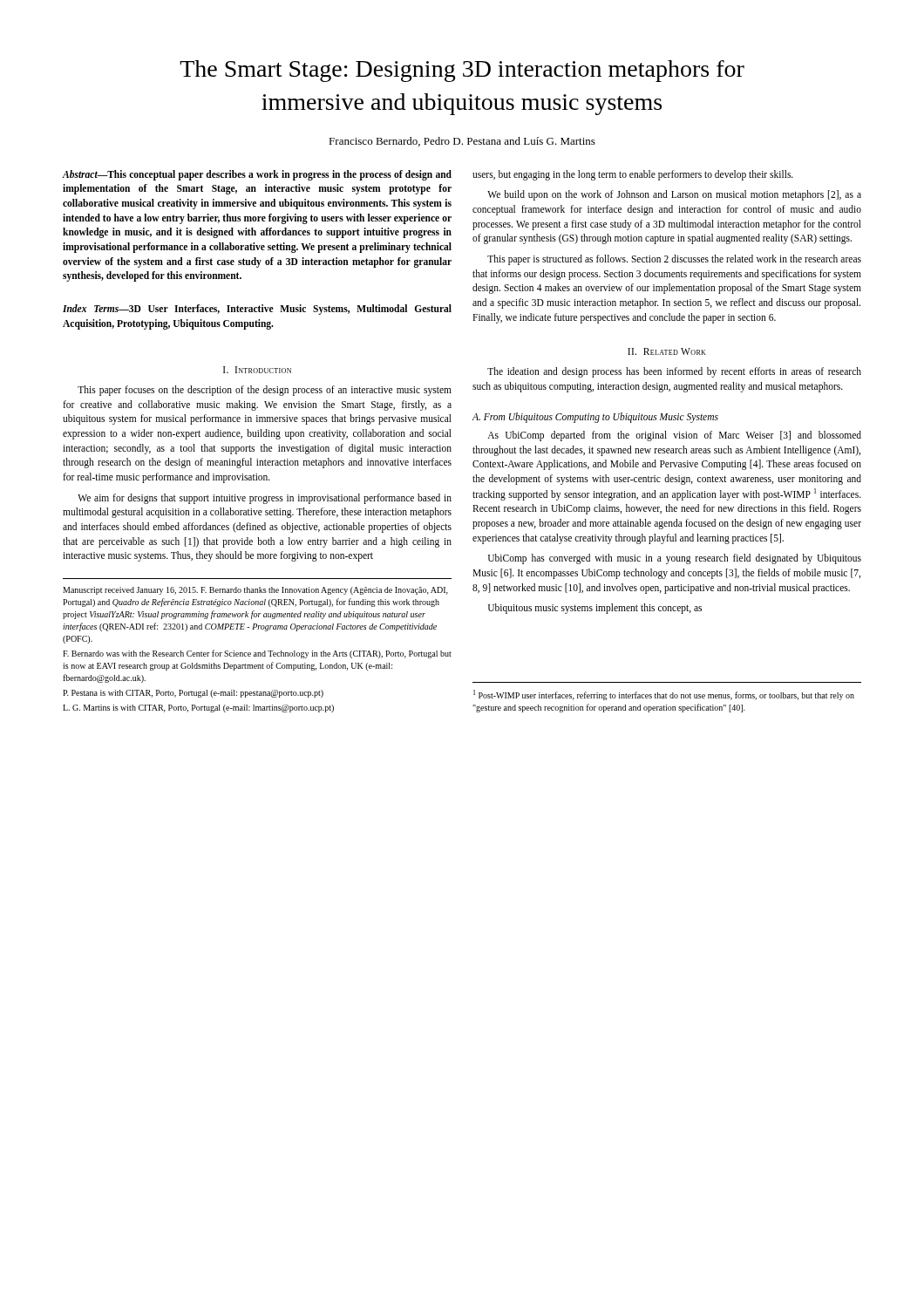Find "I. Introduction" on this page
The height and width of the screenshot is (1308, 924).
[257, 370]
